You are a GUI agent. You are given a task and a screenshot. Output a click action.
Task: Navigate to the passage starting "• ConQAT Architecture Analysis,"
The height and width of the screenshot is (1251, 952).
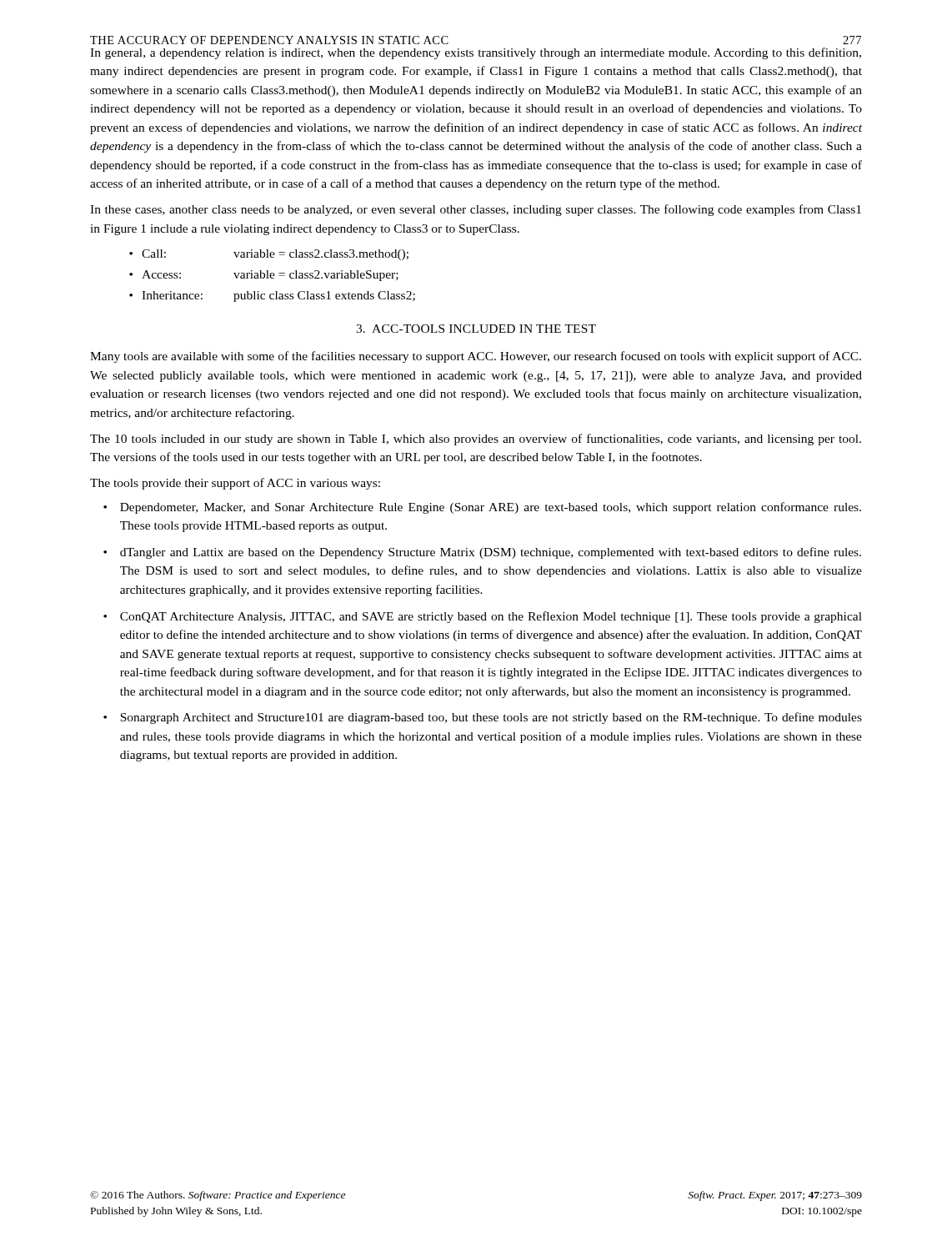482,654
